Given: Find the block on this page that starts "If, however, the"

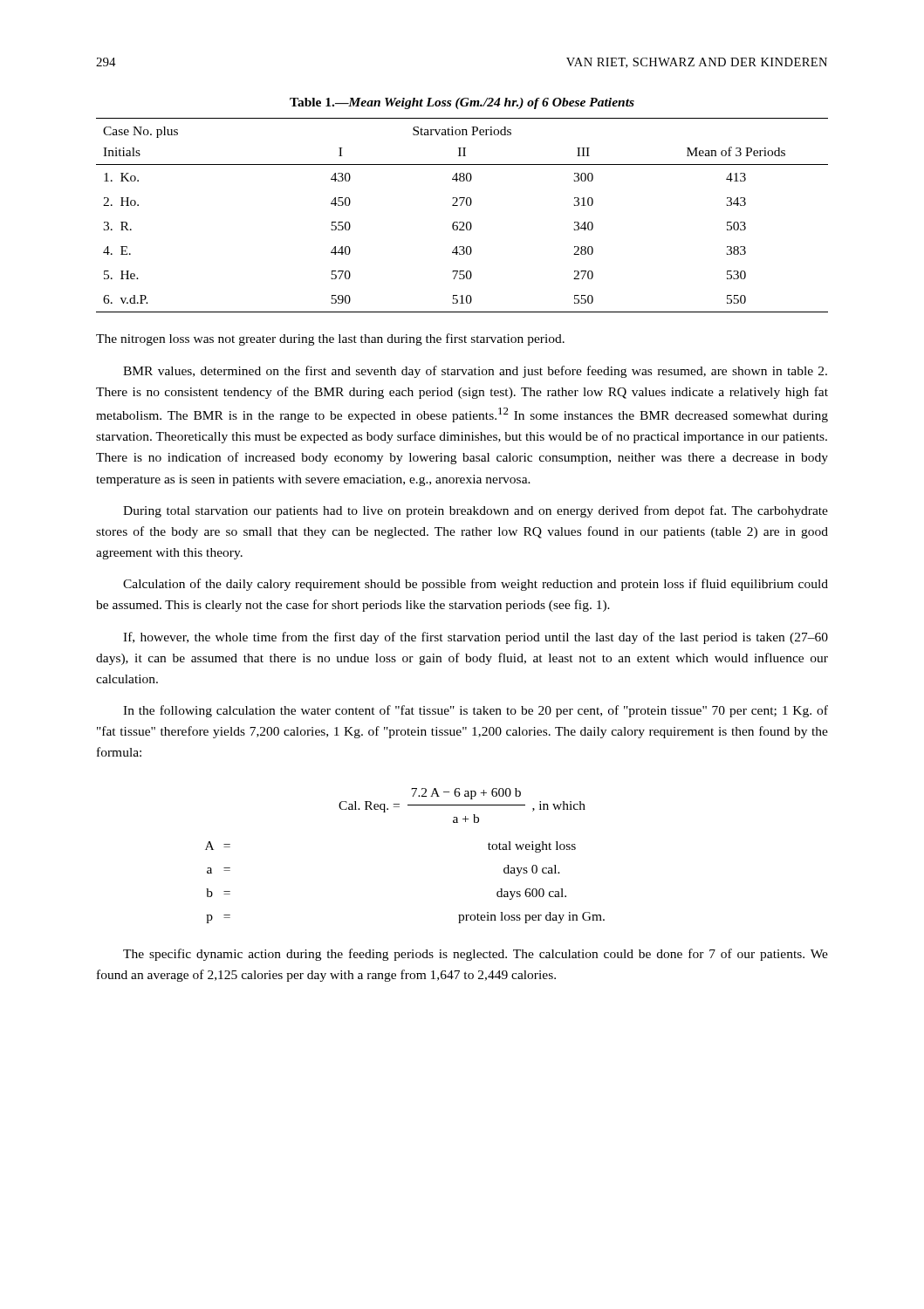Looking at the screenshot, I should (462, 657).
